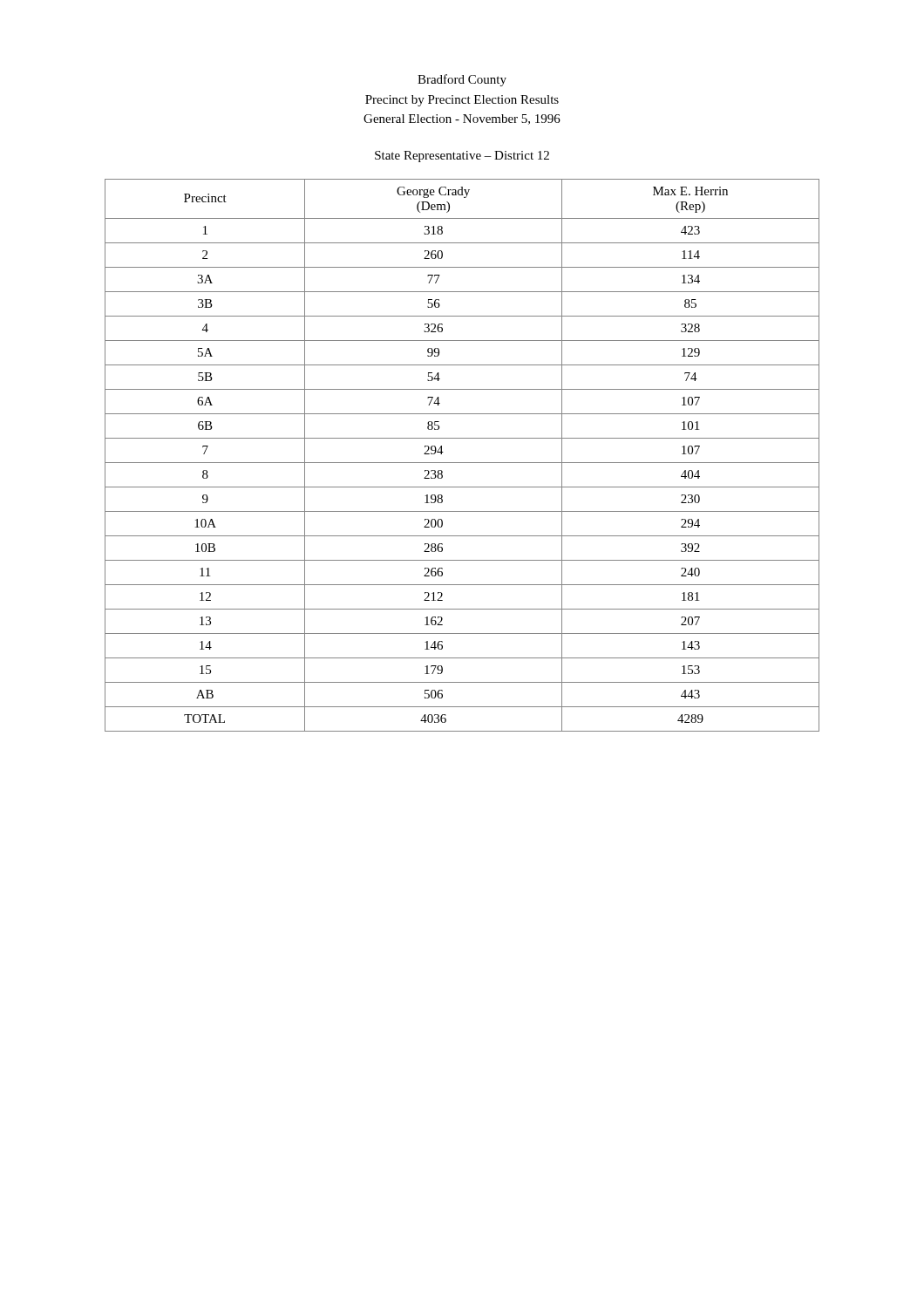Locate the title
Screen dimensions: 1308x924
point(462,99)
